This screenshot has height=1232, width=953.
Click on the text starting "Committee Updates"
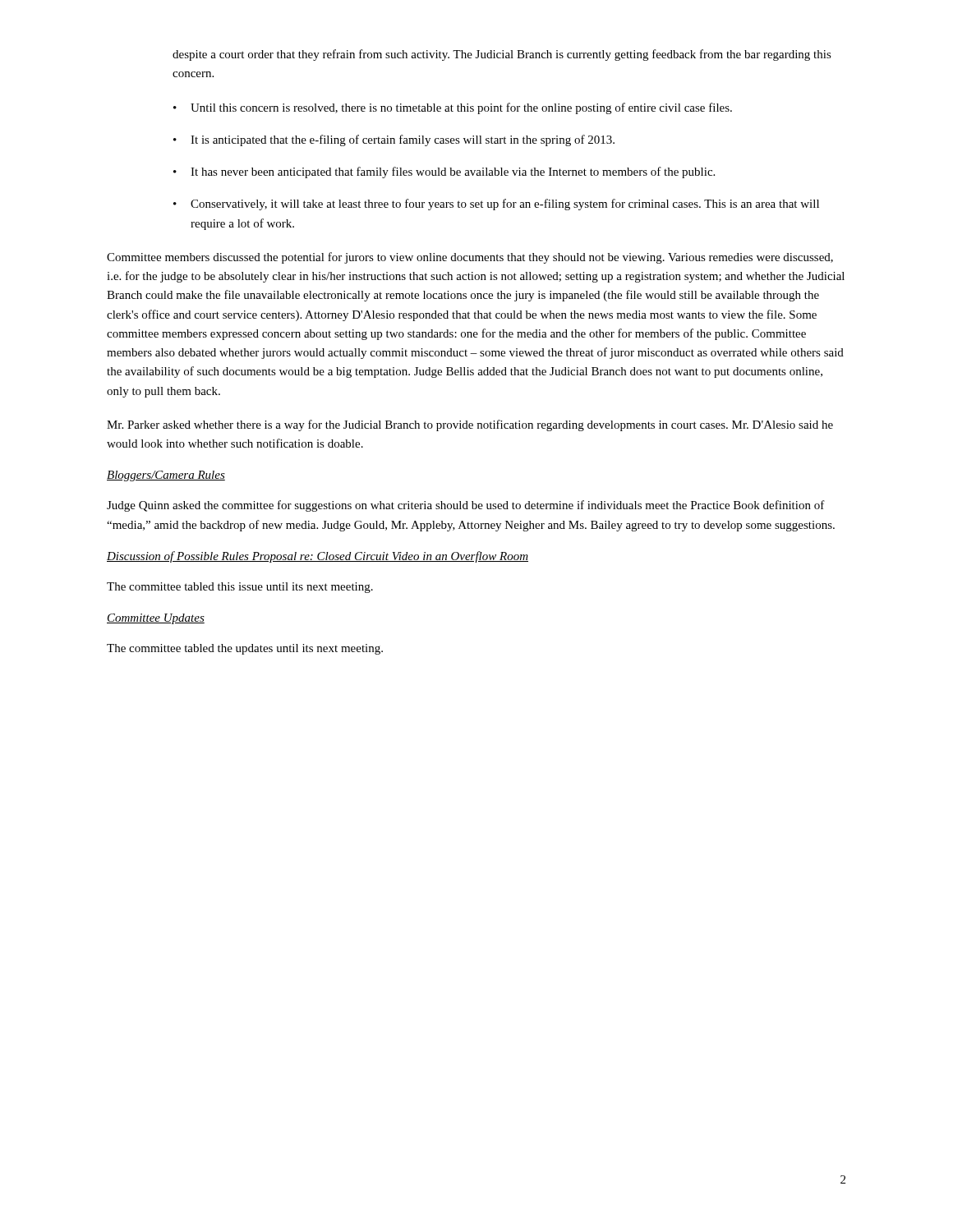coord(156,618)
